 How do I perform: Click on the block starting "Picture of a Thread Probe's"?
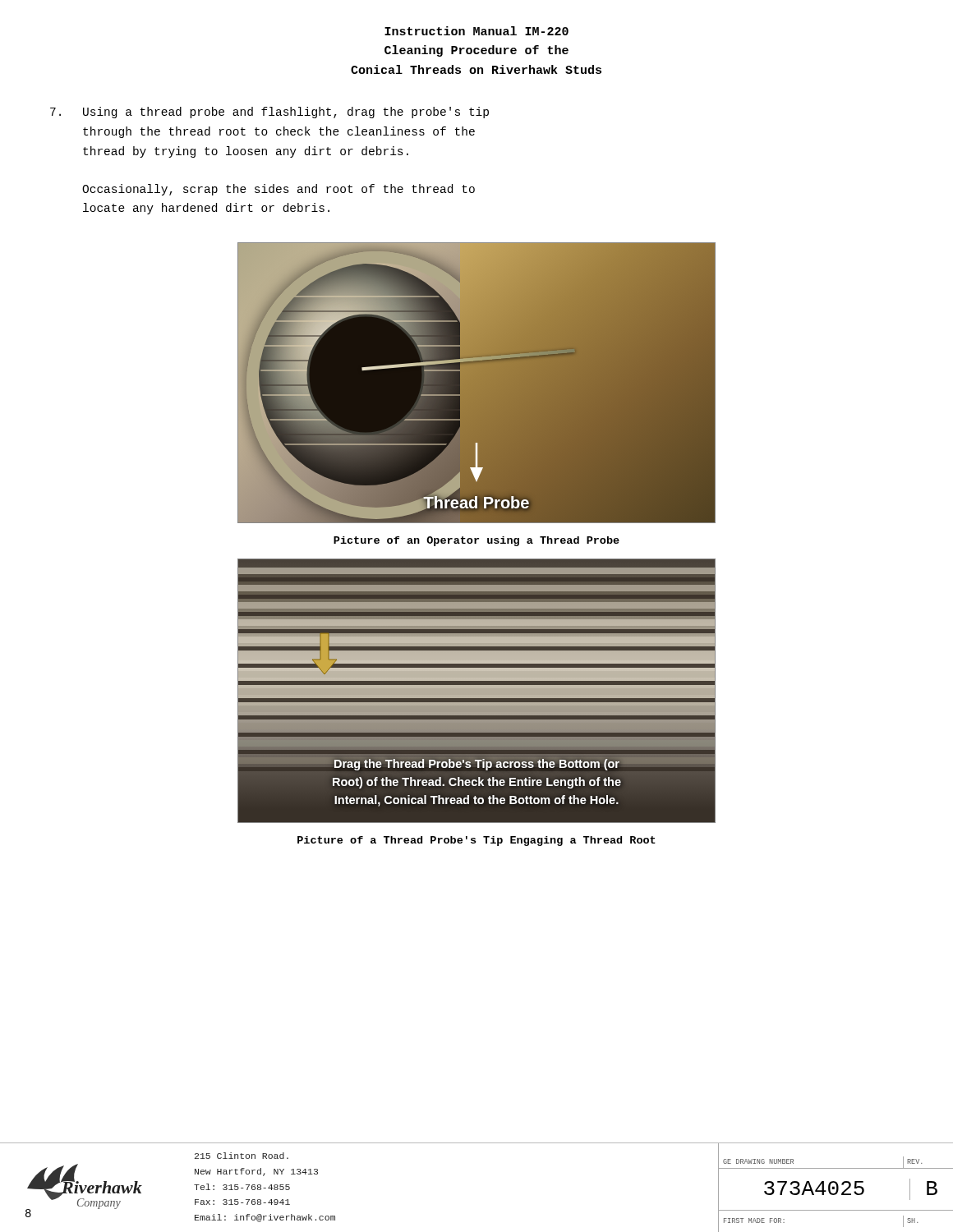476,841
